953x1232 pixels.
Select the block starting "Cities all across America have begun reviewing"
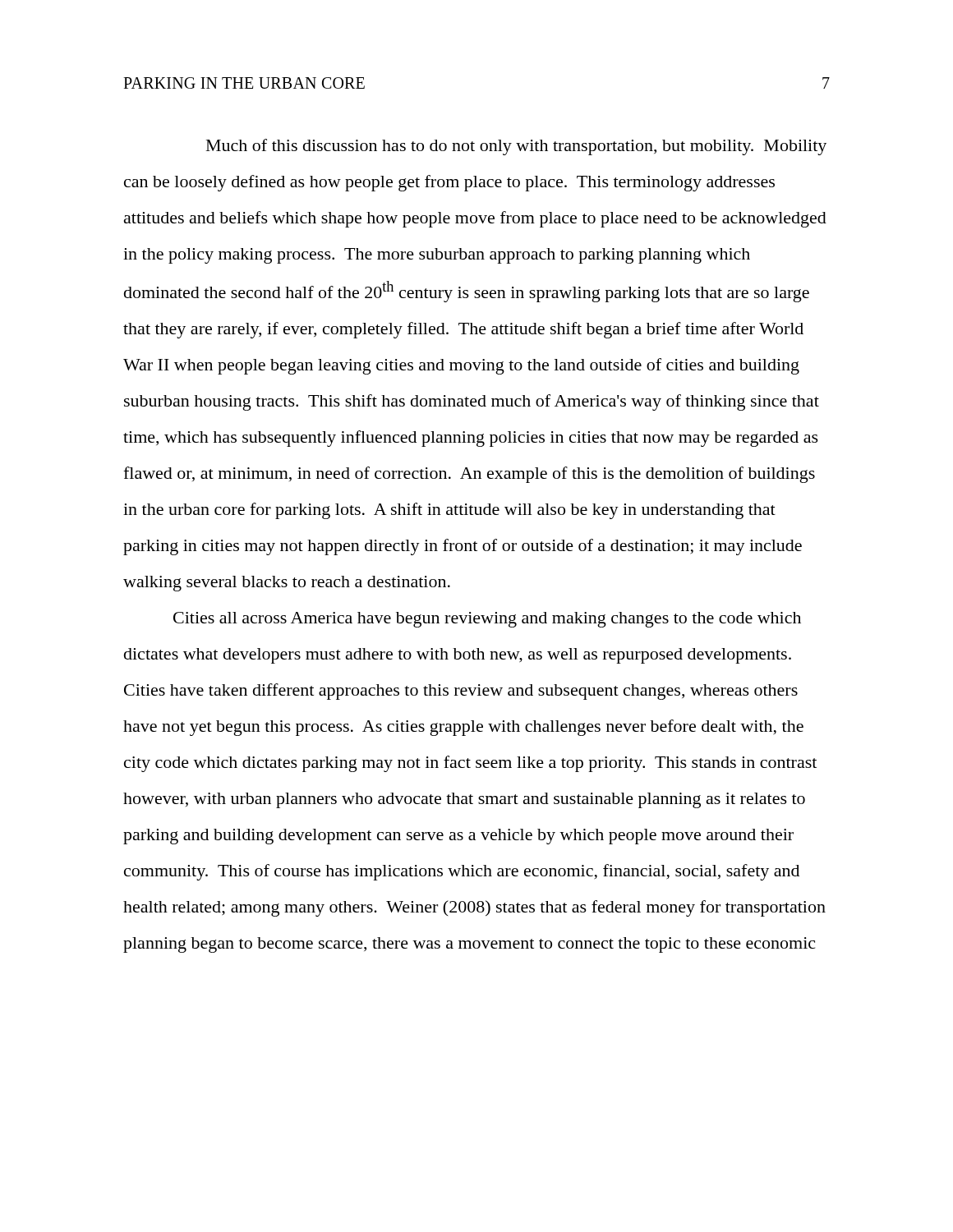[x=487, y=620]
